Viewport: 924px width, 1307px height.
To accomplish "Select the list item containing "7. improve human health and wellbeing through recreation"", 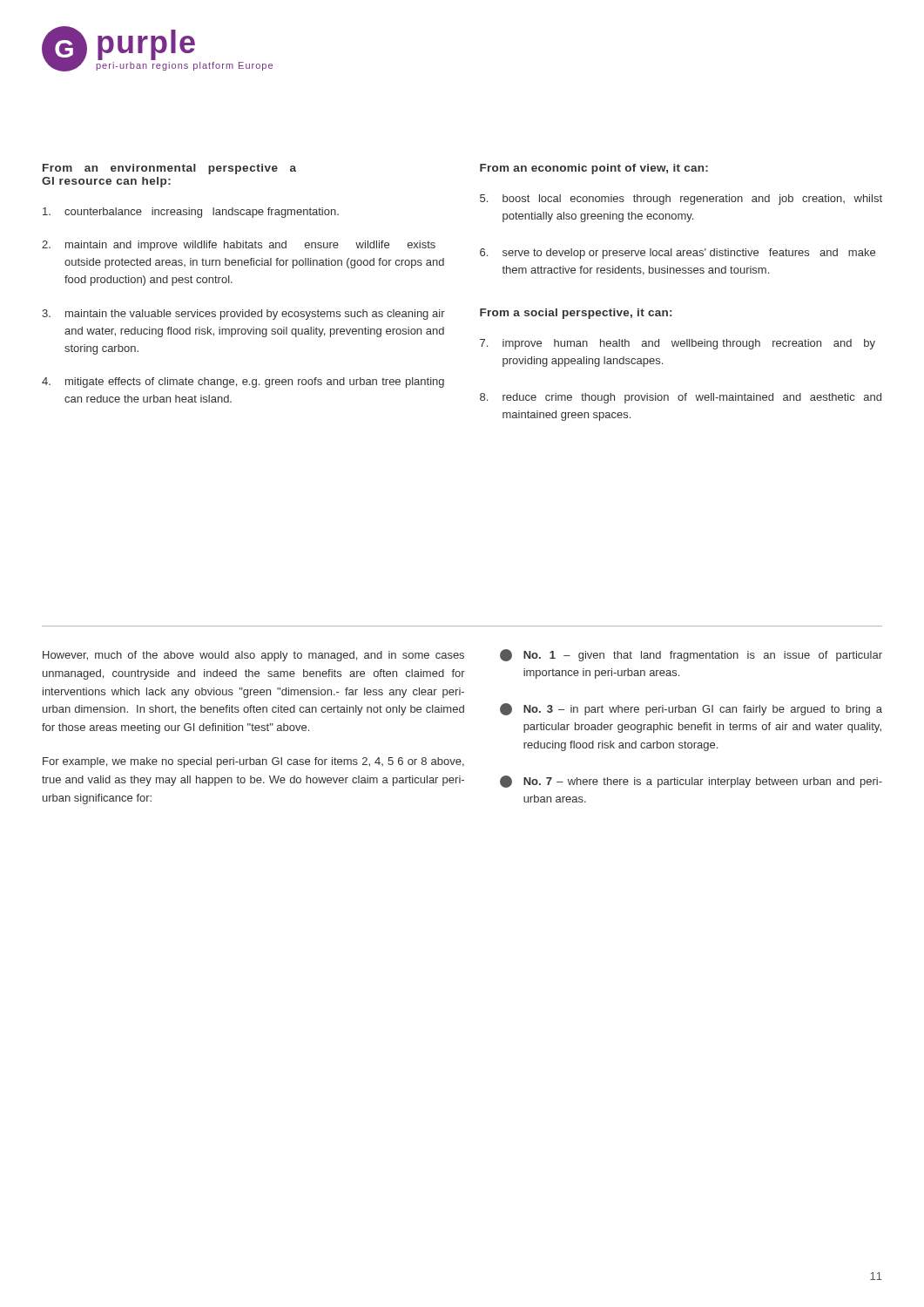I will 681,352.
